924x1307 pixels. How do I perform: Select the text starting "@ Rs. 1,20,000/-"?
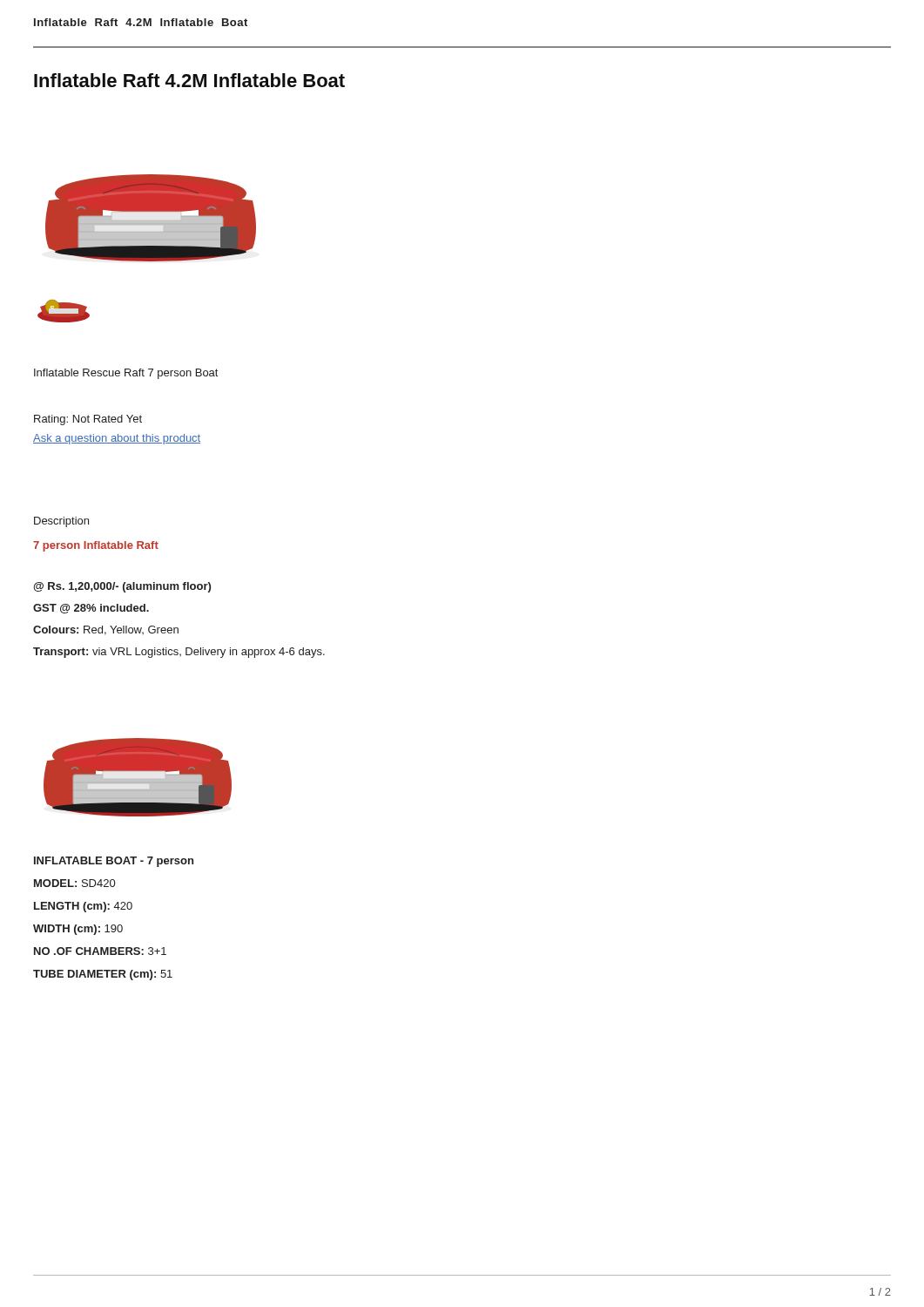click(x=122, y=586)
